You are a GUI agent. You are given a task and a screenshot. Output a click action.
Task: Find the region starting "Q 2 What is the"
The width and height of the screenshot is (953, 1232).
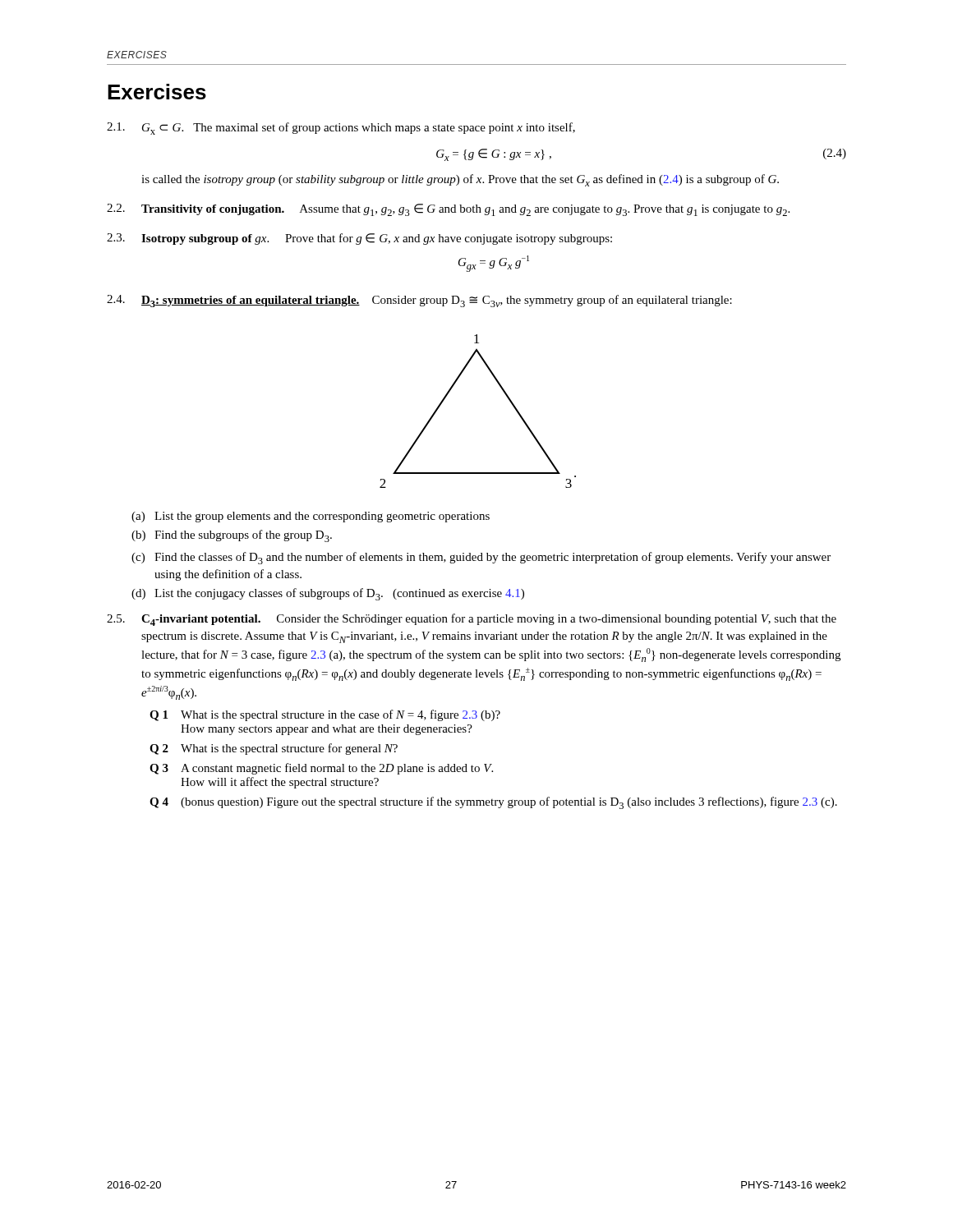274,749
